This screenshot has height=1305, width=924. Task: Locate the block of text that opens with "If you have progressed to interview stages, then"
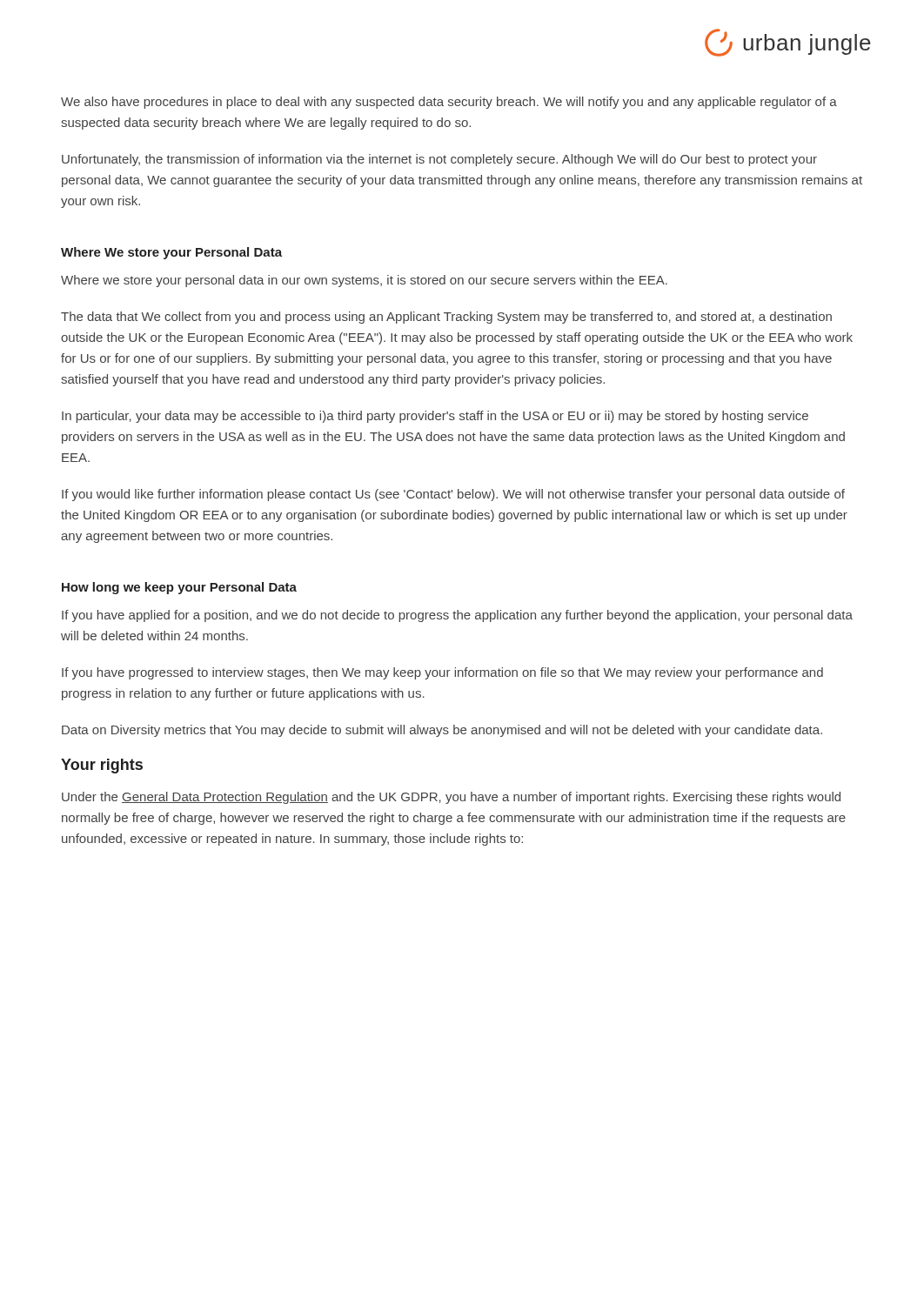442,683
